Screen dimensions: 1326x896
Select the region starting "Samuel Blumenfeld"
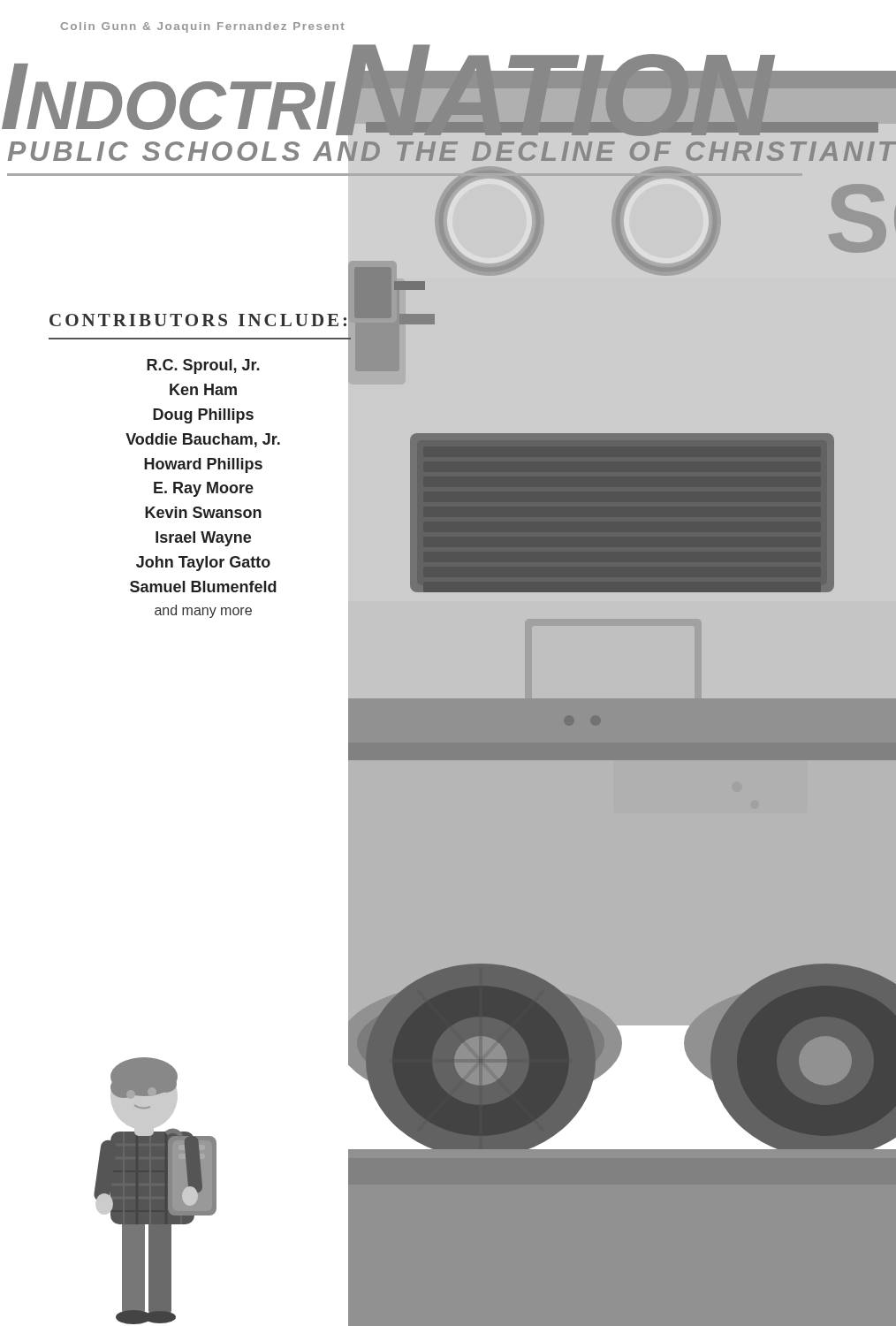point(203,587)
